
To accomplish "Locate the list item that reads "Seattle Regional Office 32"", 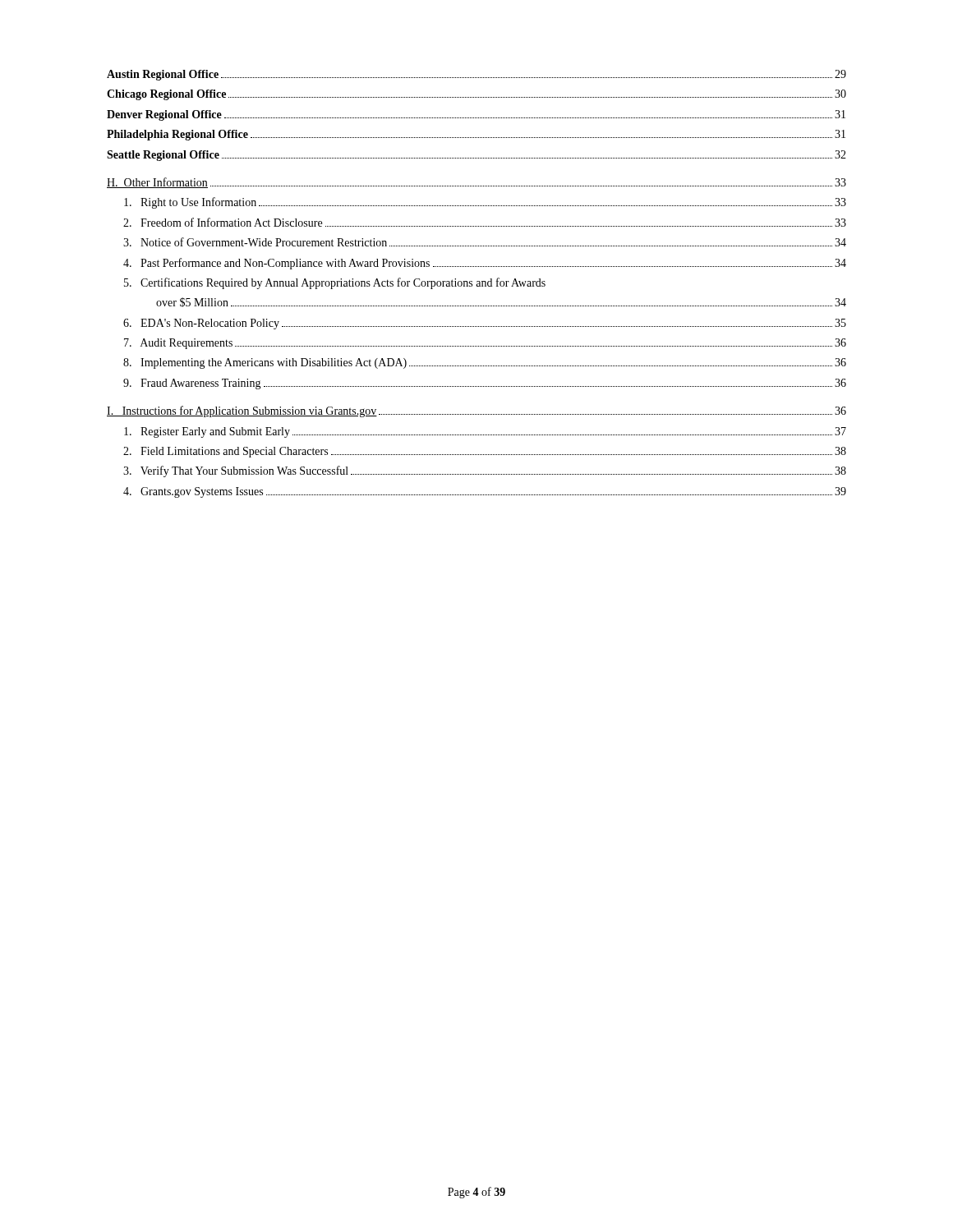I will [x=476, y=155].
